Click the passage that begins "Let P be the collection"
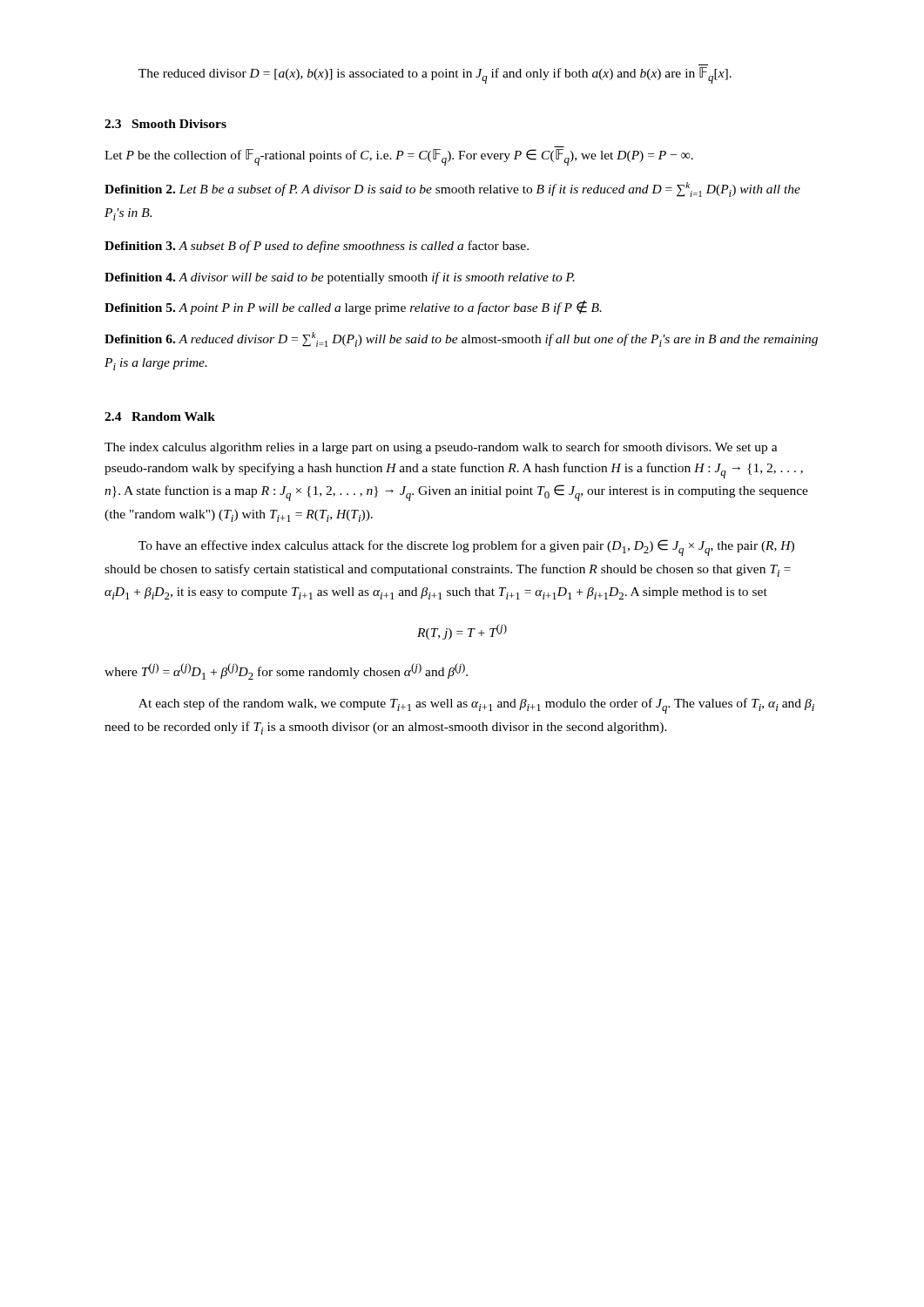 click(x=462, y=156)
